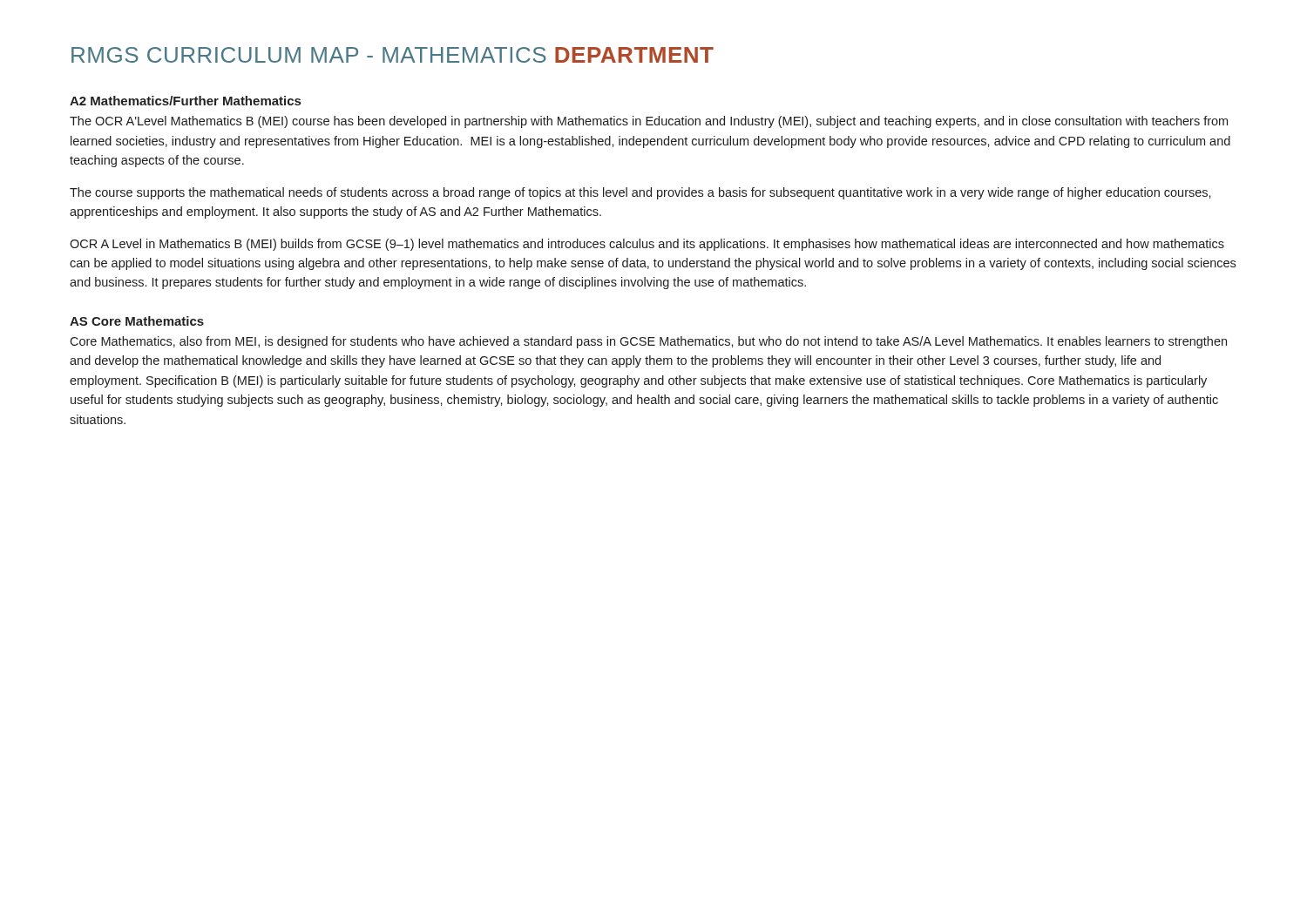Find the block on this page that starts "The course supports the mathematical"
This screenshot has width=1307, height=924.
click(641, 202)
